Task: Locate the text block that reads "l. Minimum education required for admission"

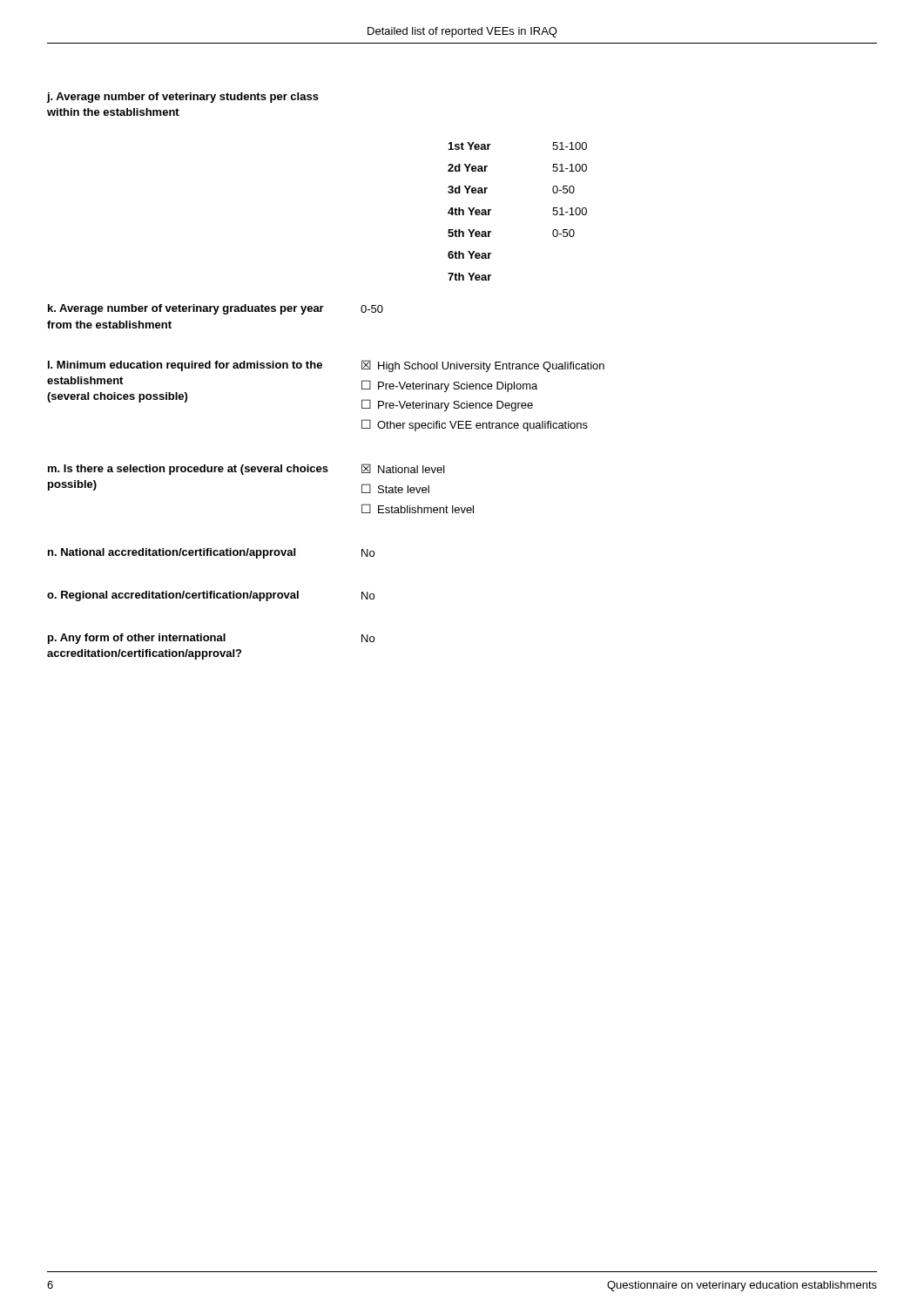Action: [462, 397]
